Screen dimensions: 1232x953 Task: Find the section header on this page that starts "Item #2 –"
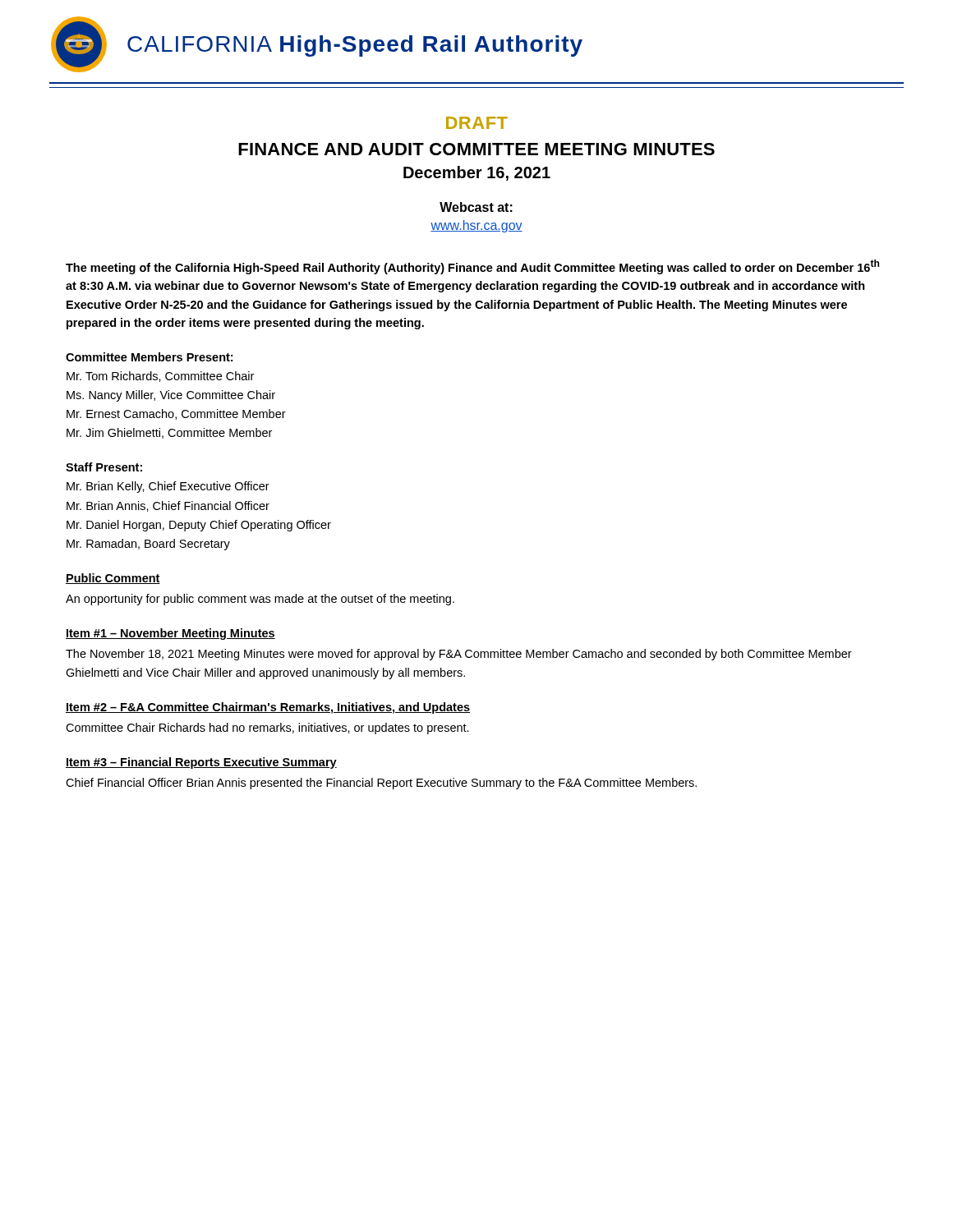(268, 707)
